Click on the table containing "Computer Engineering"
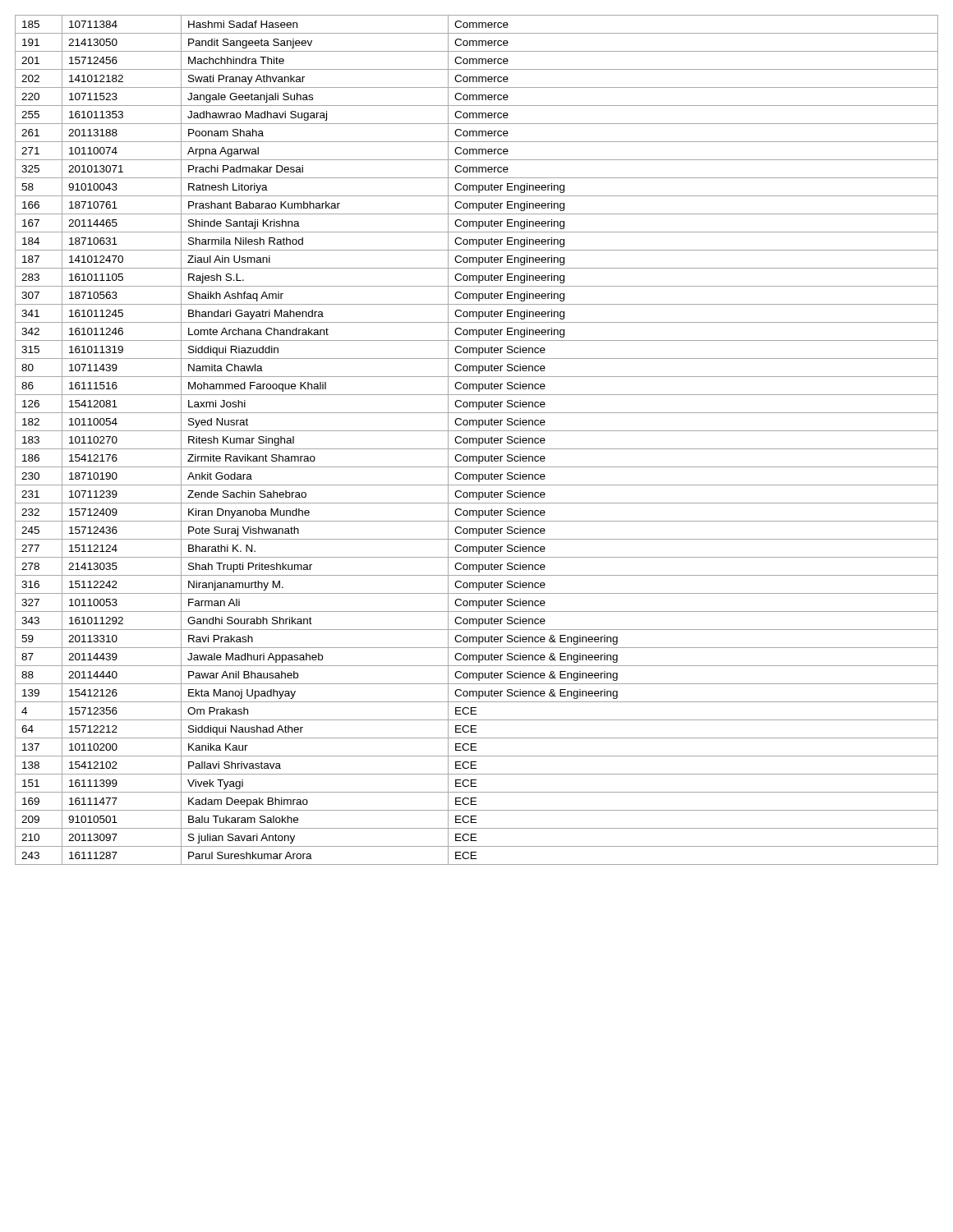 pos(476,440)
